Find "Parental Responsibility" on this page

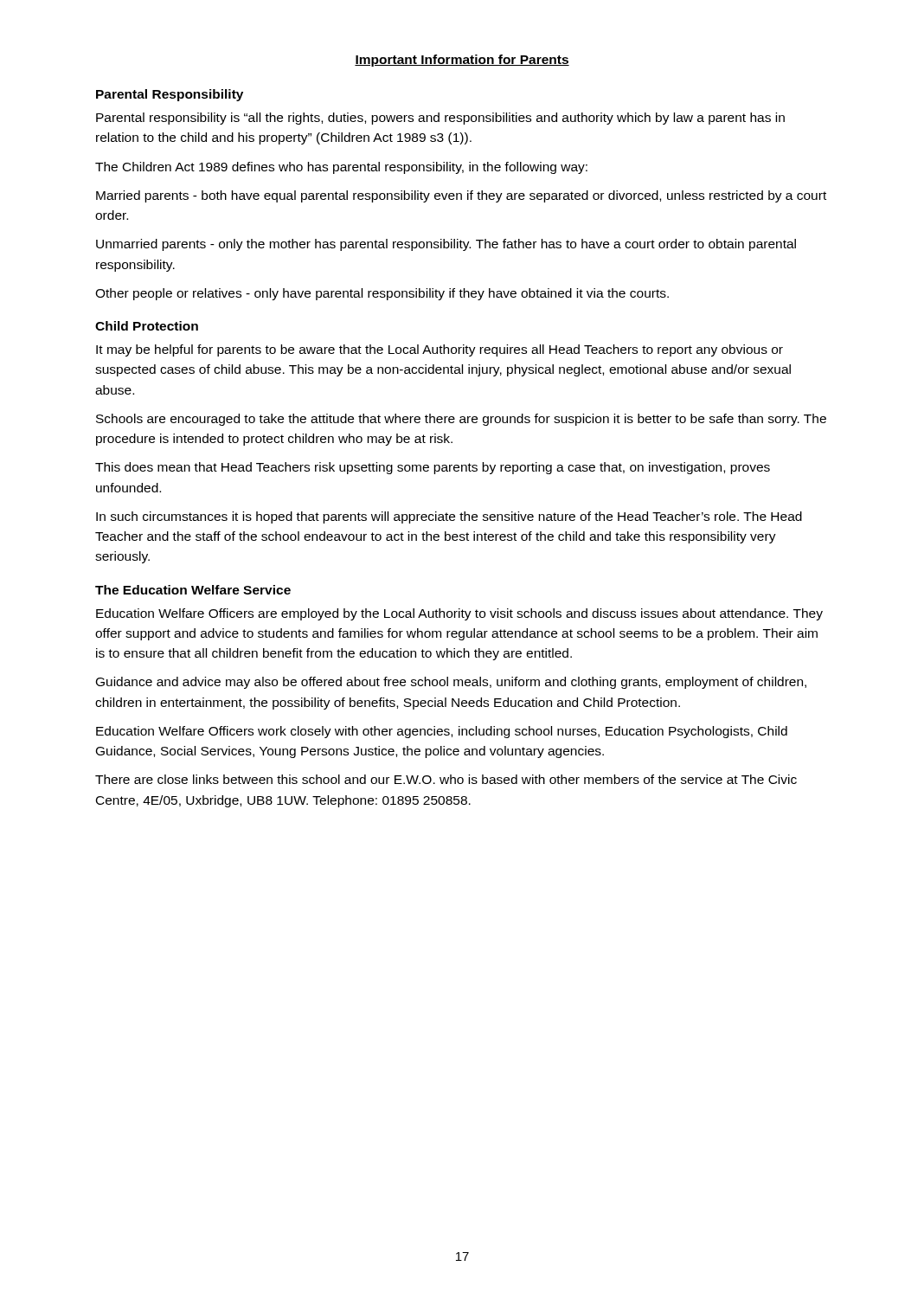(169, 94)
